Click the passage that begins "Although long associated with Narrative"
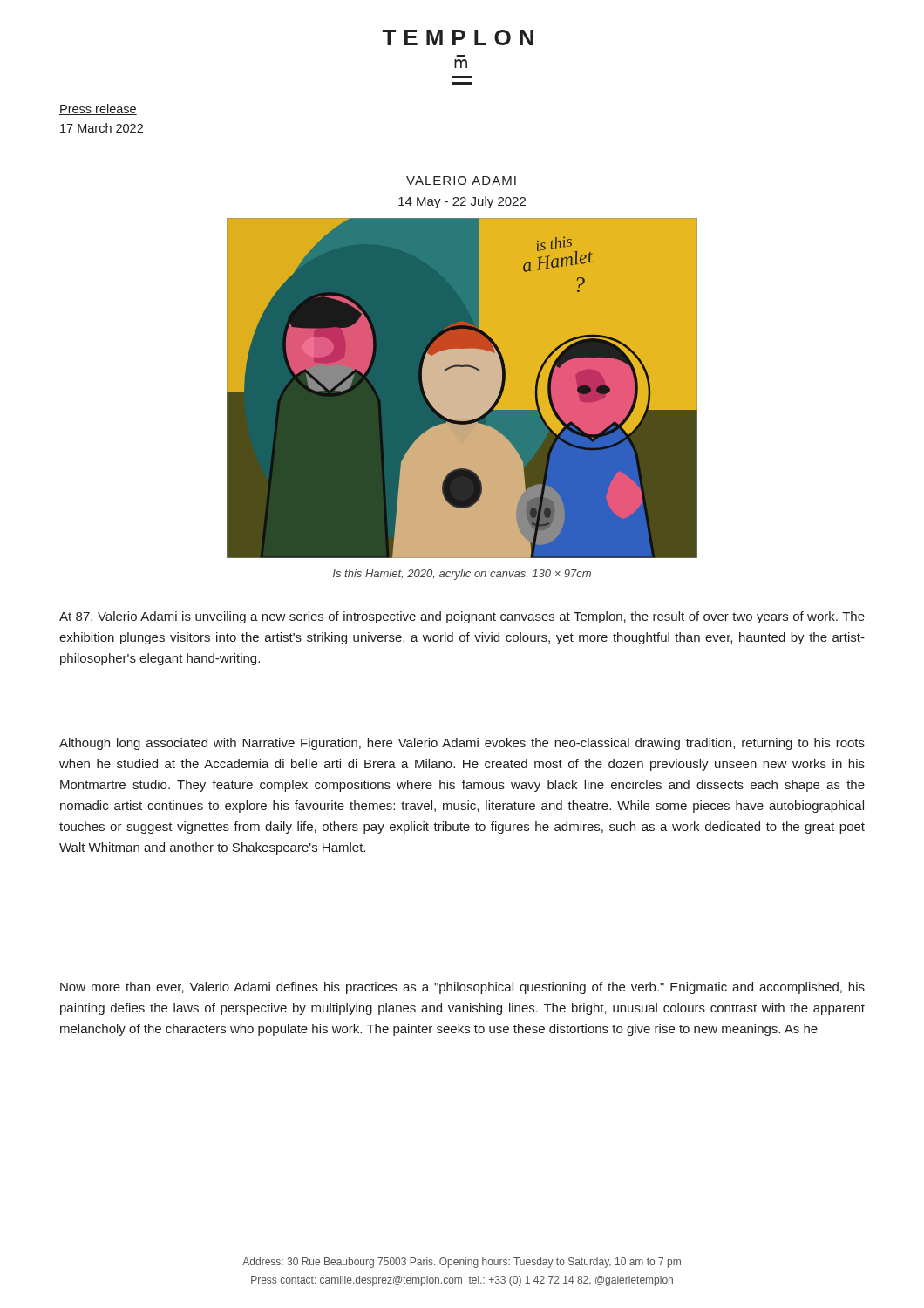Screen dimensions: 1308x924 point(462,795)
